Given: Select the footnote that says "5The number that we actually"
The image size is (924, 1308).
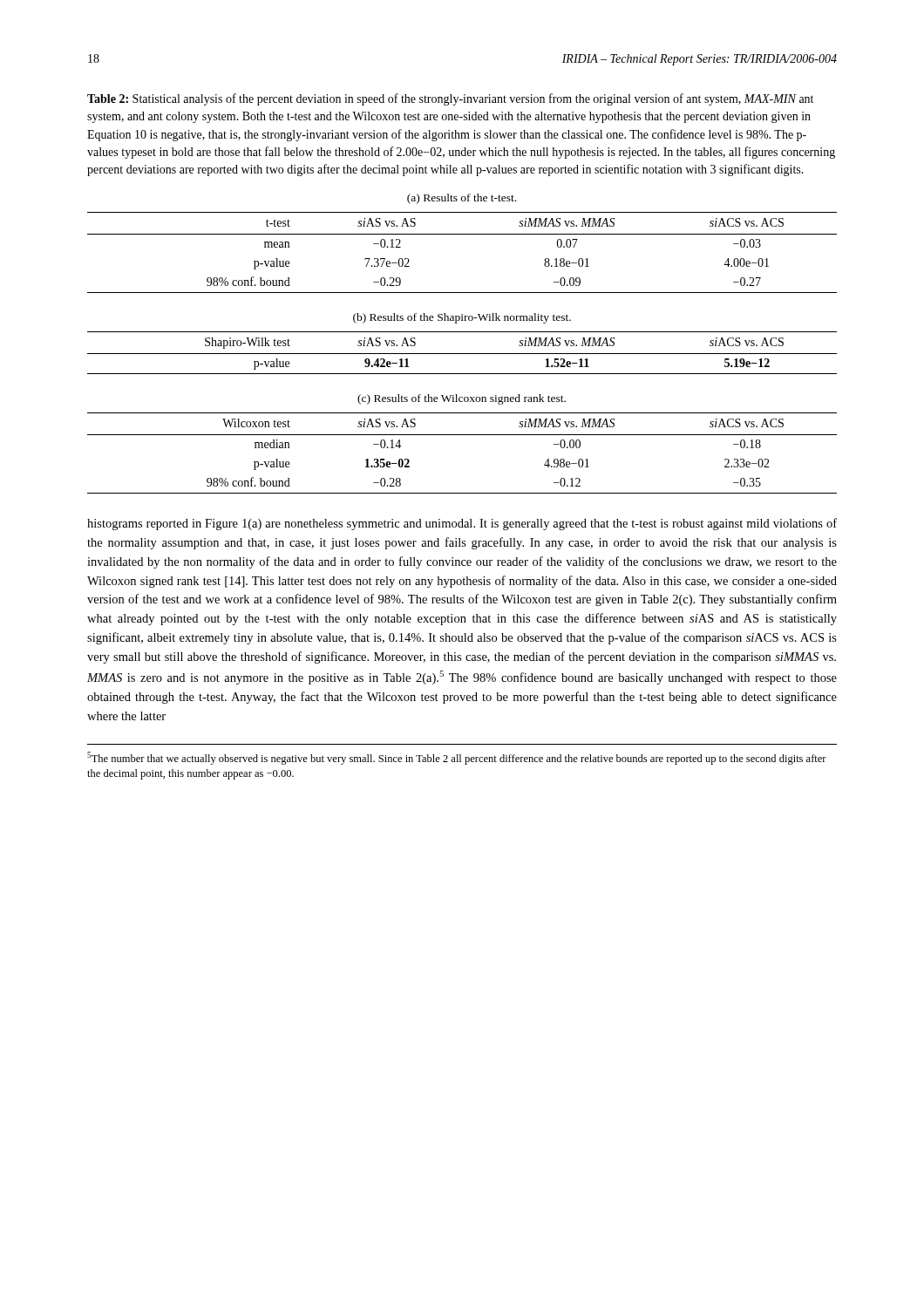Looking at the screenshot, I should 457,765.
